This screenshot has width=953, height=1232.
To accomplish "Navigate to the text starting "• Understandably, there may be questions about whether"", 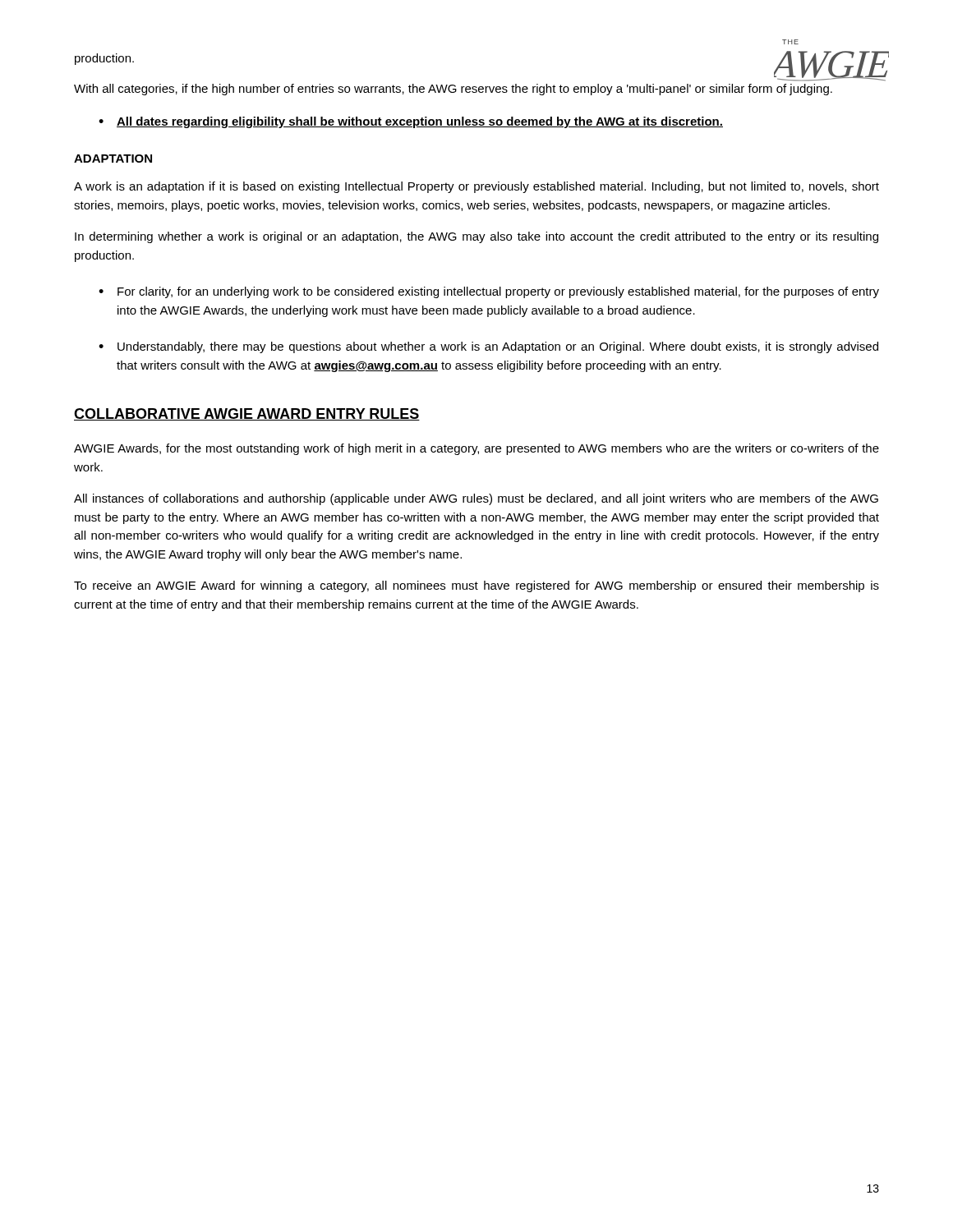I will (489, 356).
